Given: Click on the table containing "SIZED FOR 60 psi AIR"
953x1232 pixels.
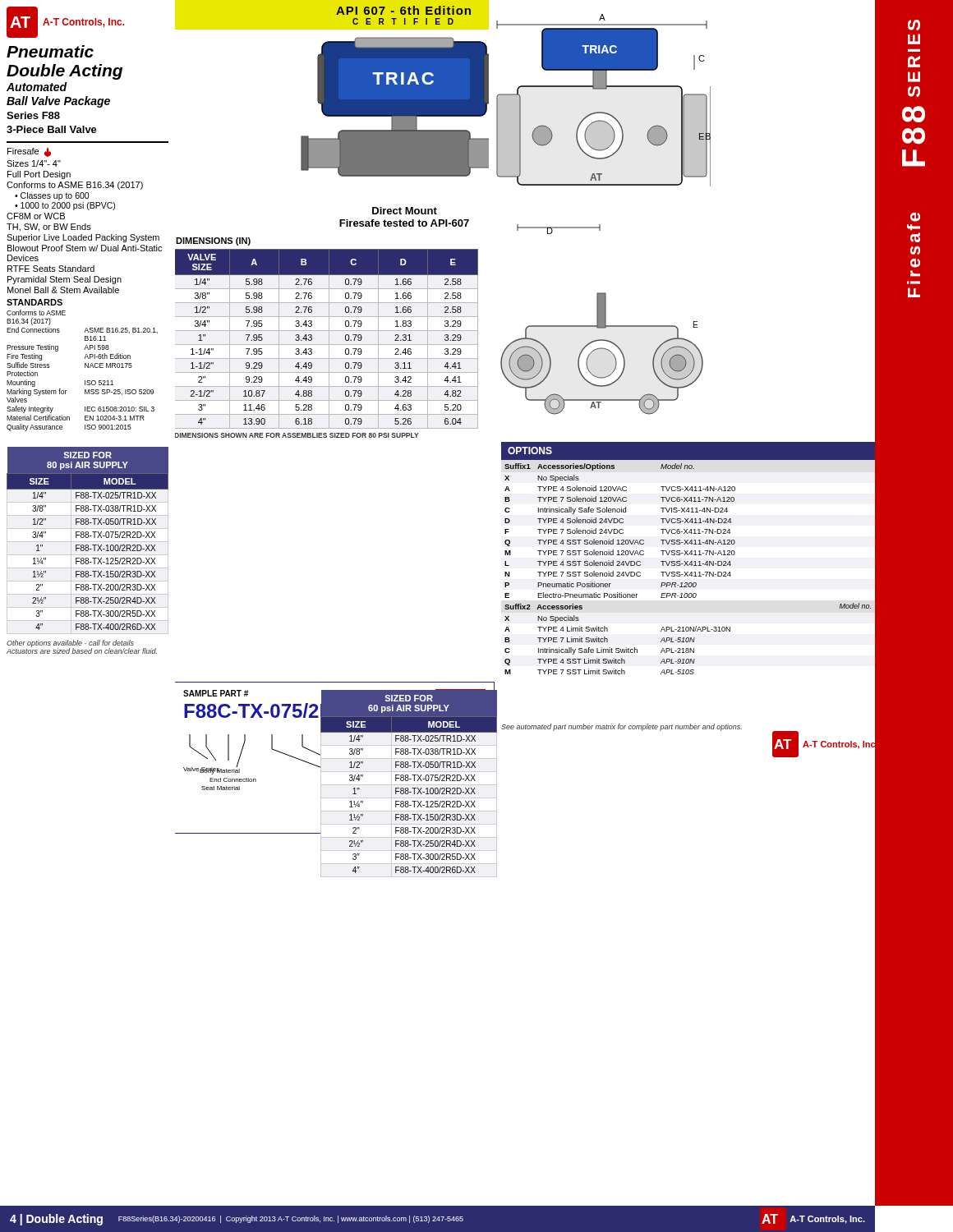Looking at the screenshot, I should click(x=409, y=784).
